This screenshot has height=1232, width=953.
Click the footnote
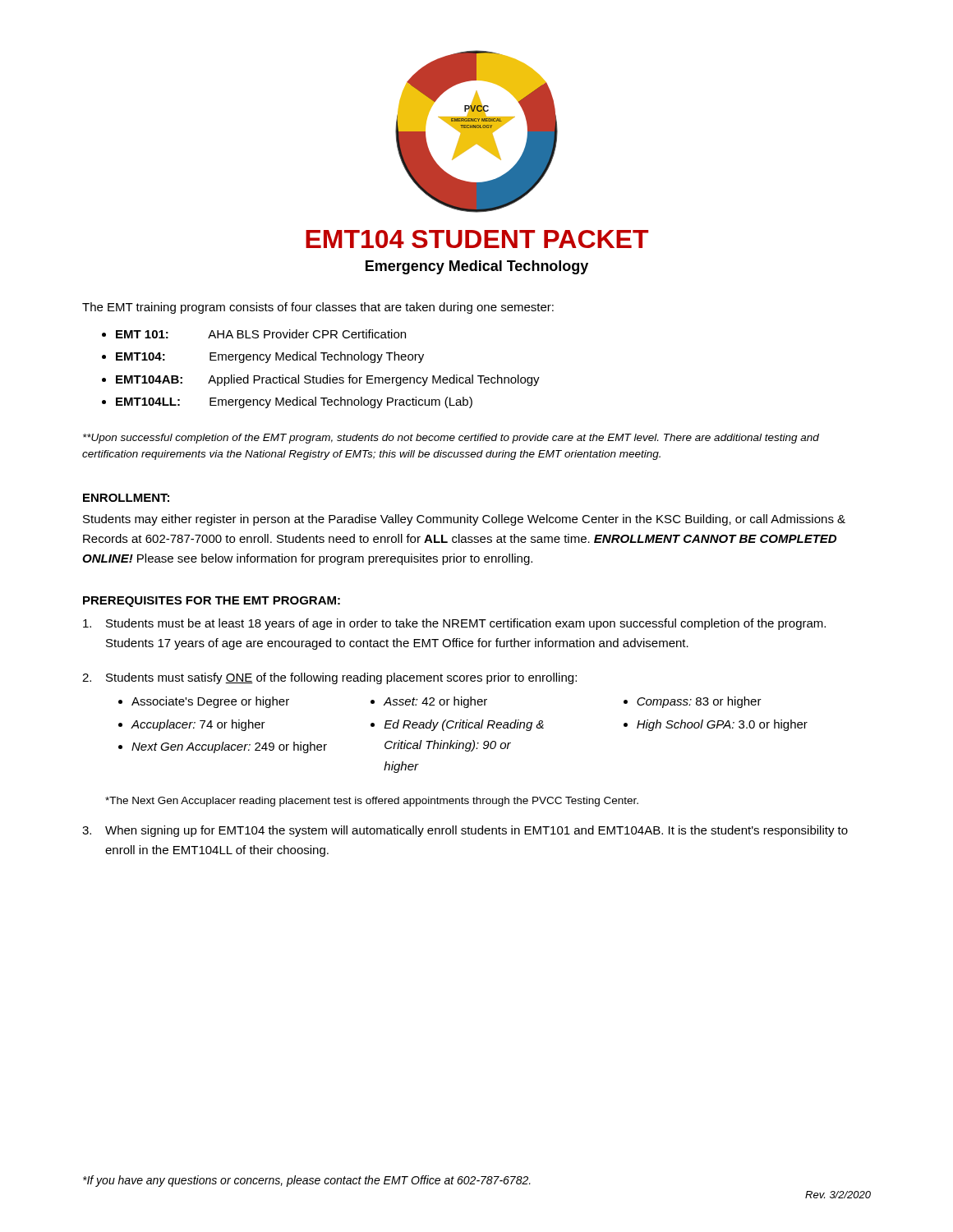point(372,800)
